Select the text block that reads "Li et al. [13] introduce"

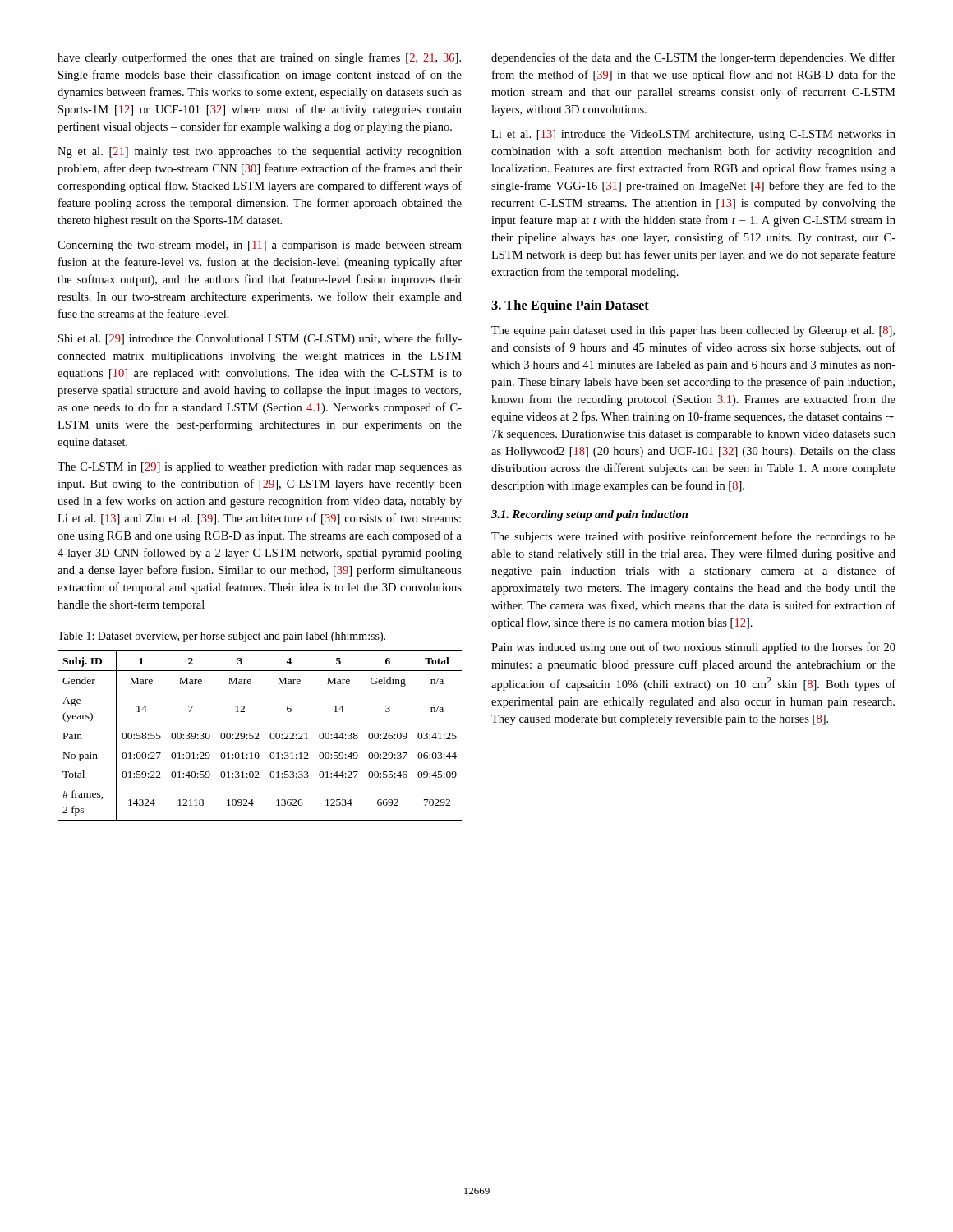pos(693,203)
